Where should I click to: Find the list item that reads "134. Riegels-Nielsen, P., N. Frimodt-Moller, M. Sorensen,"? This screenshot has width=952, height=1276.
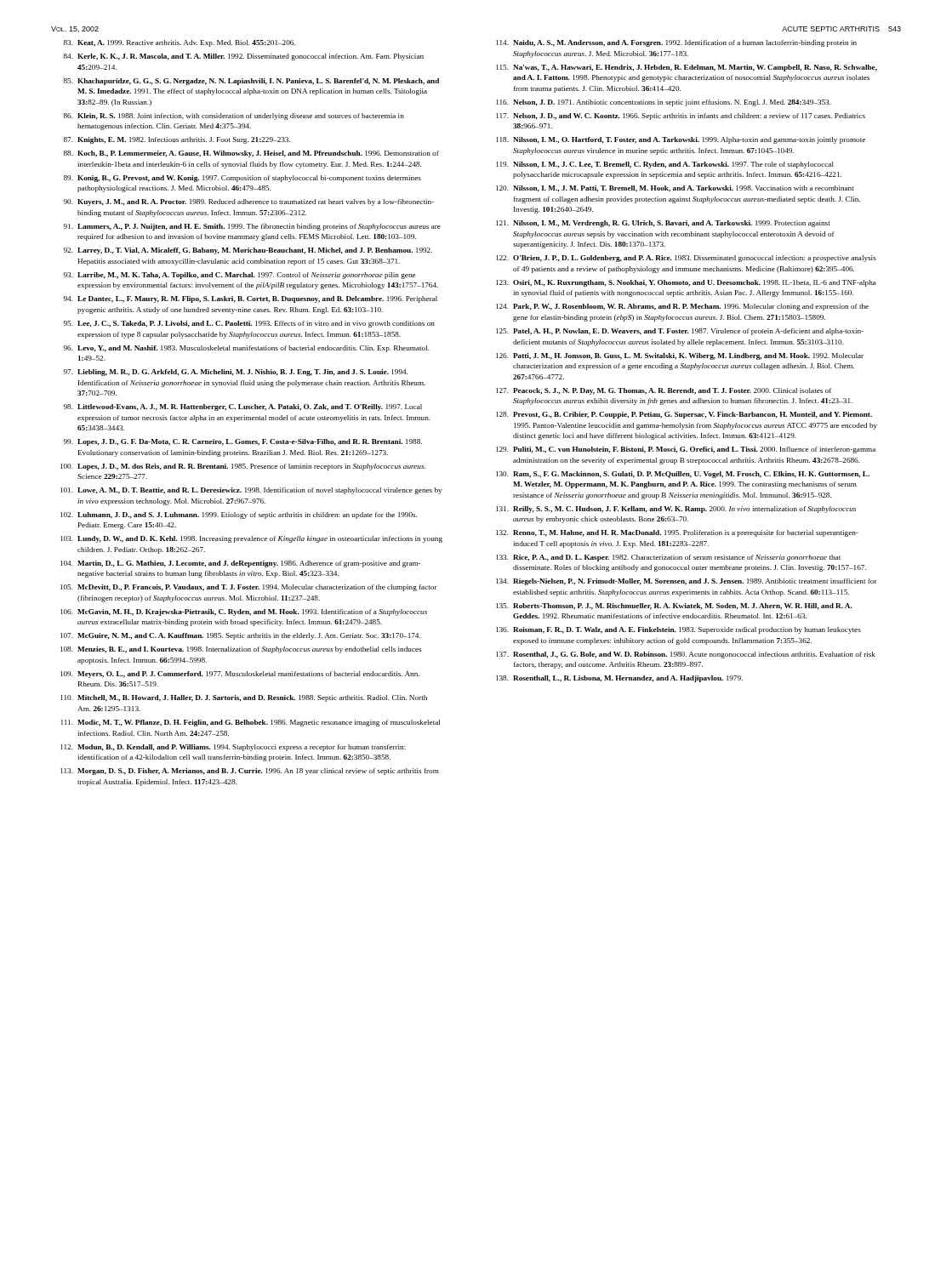tap(682, 587)
